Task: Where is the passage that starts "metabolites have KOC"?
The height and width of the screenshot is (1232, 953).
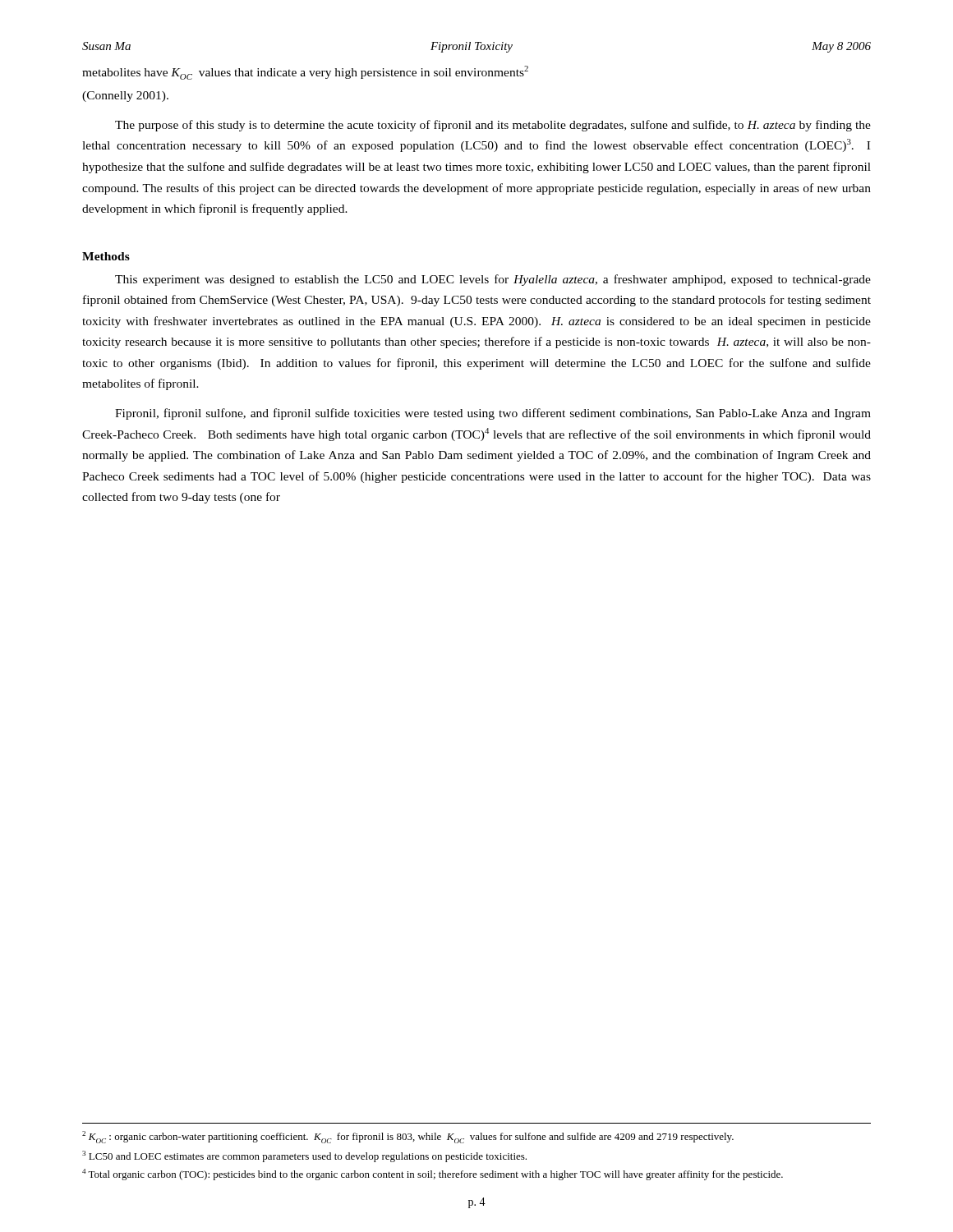Action: 476,84
